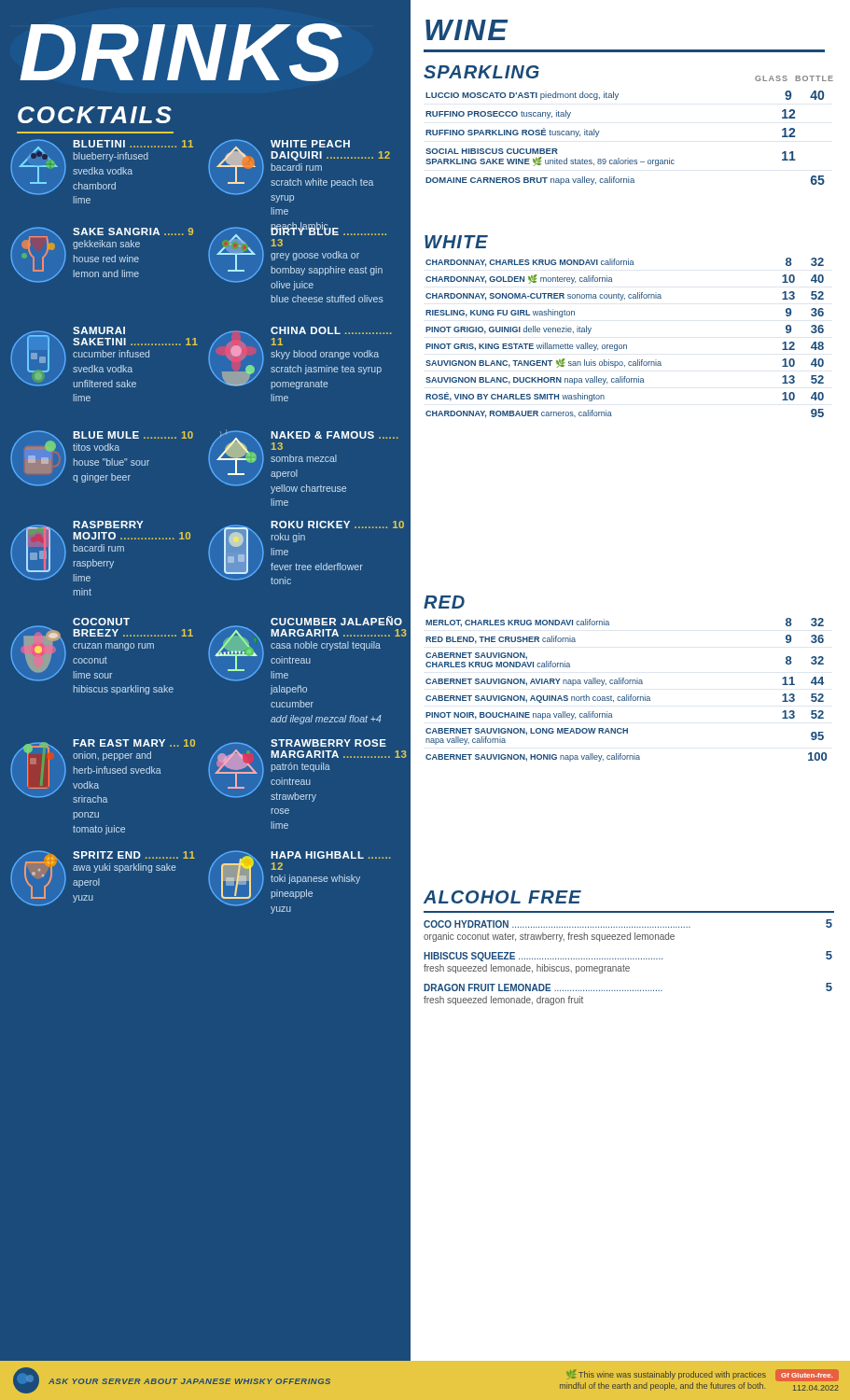The image size is (850, 1400).
Task: Select the list item with the text "CUCUMBER JALAPEÑOMARGARITA .............."
Action: pyautogui.click(x=307, y=671)
